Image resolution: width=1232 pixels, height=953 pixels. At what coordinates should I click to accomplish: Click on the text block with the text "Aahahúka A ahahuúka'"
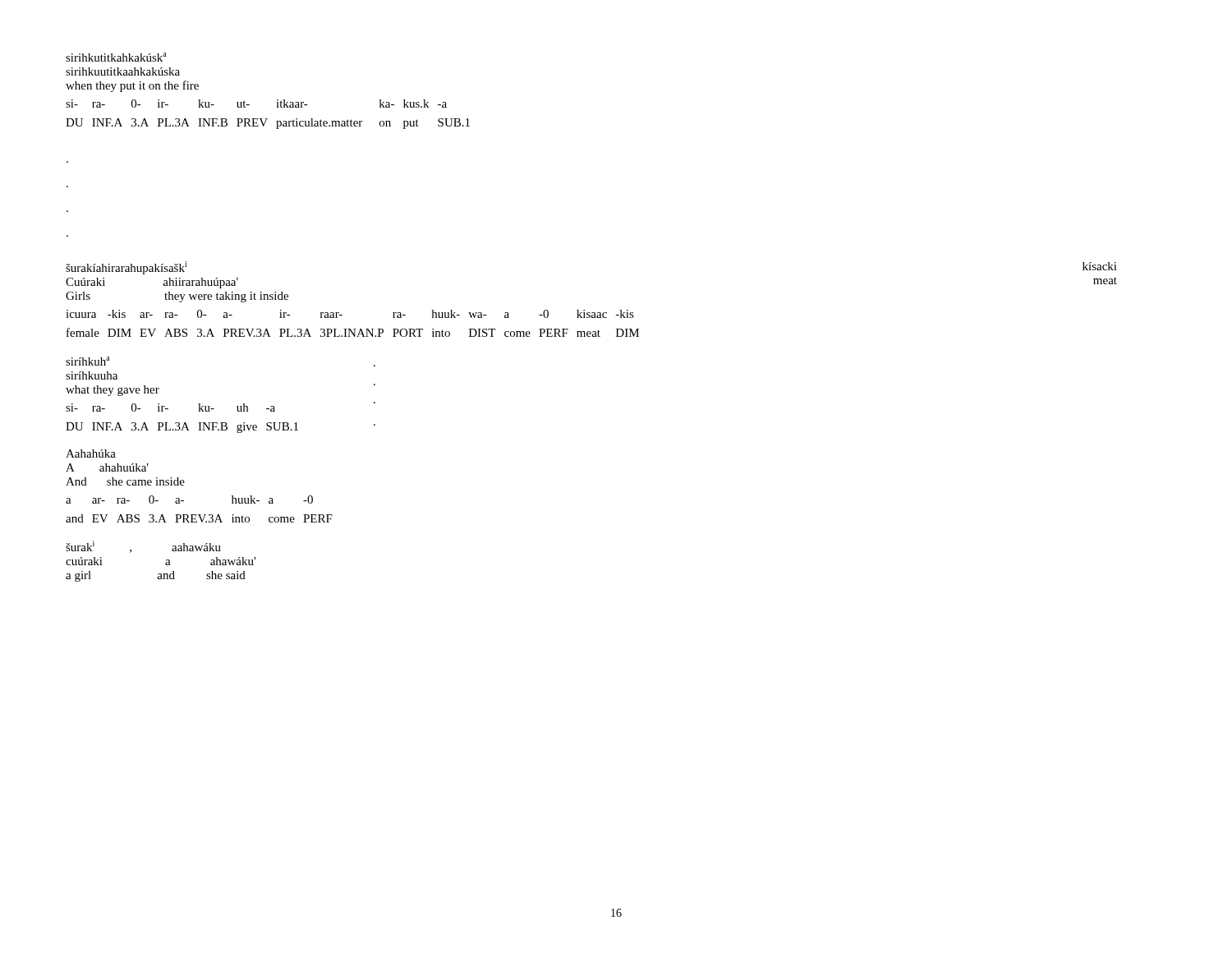click(x=91, y=453)
